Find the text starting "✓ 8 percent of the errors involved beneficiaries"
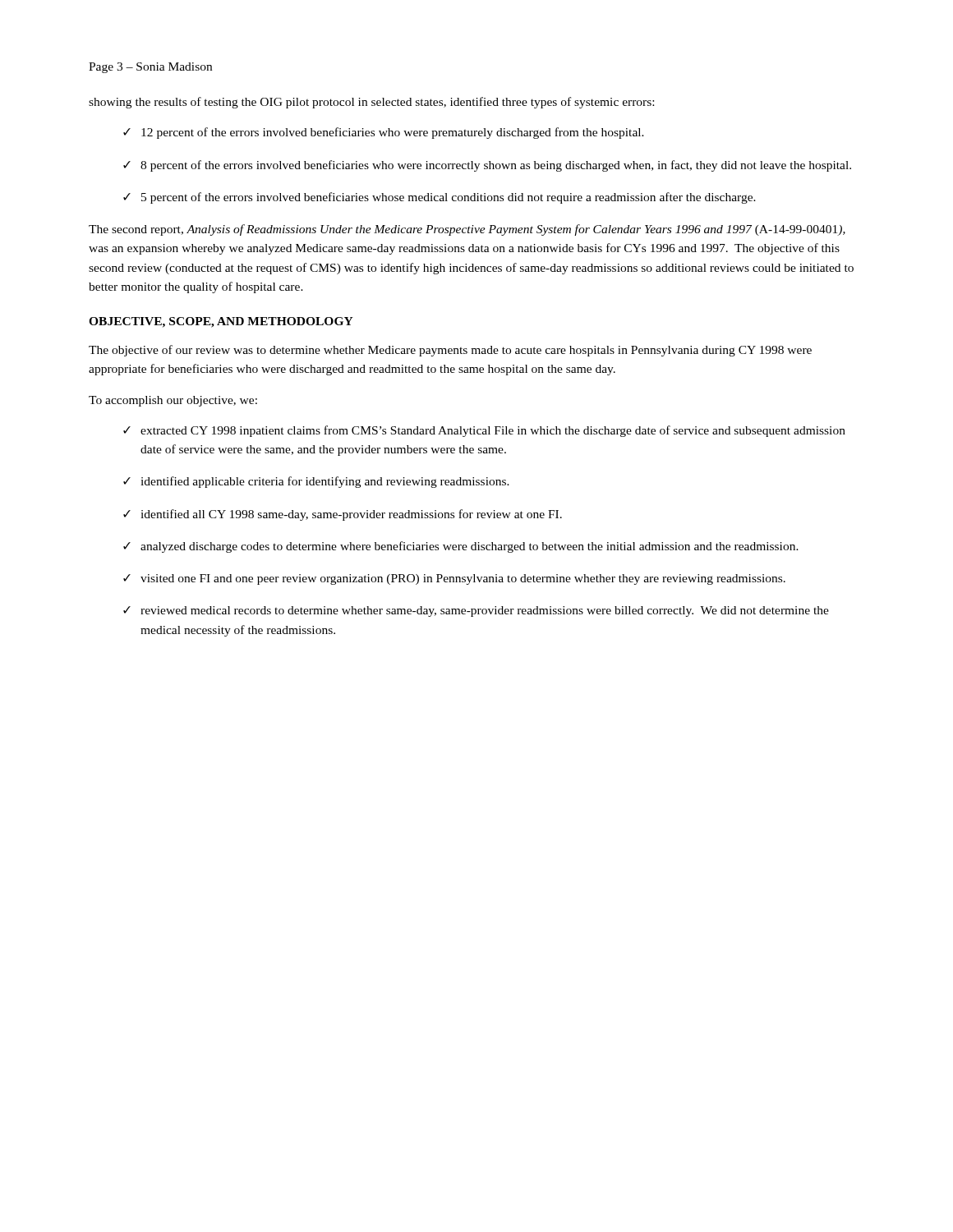This screenshot has height=1232, width=953. 487,164
